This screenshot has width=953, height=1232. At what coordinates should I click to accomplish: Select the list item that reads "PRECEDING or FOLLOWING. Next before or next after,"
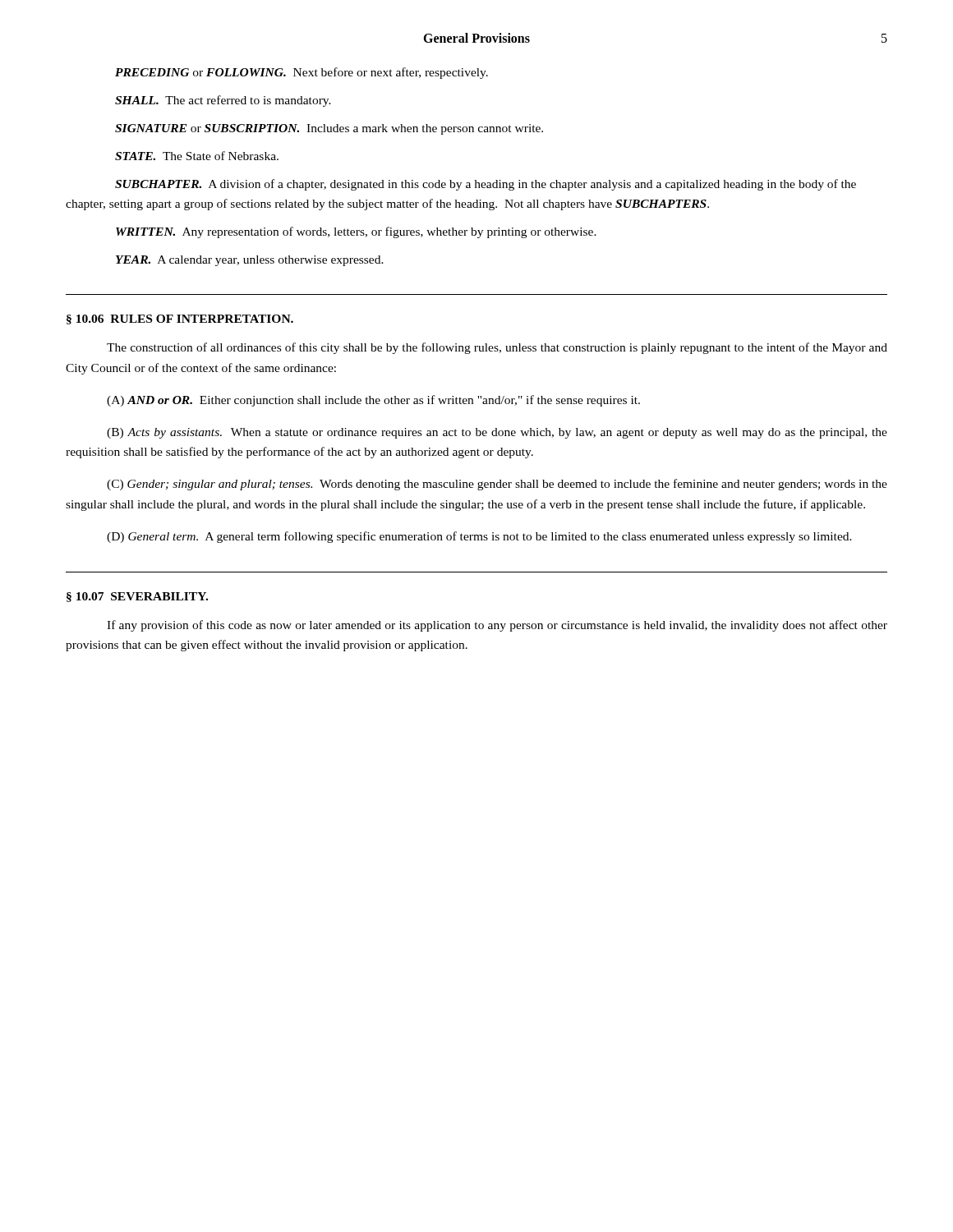click(x=302, y=72)
